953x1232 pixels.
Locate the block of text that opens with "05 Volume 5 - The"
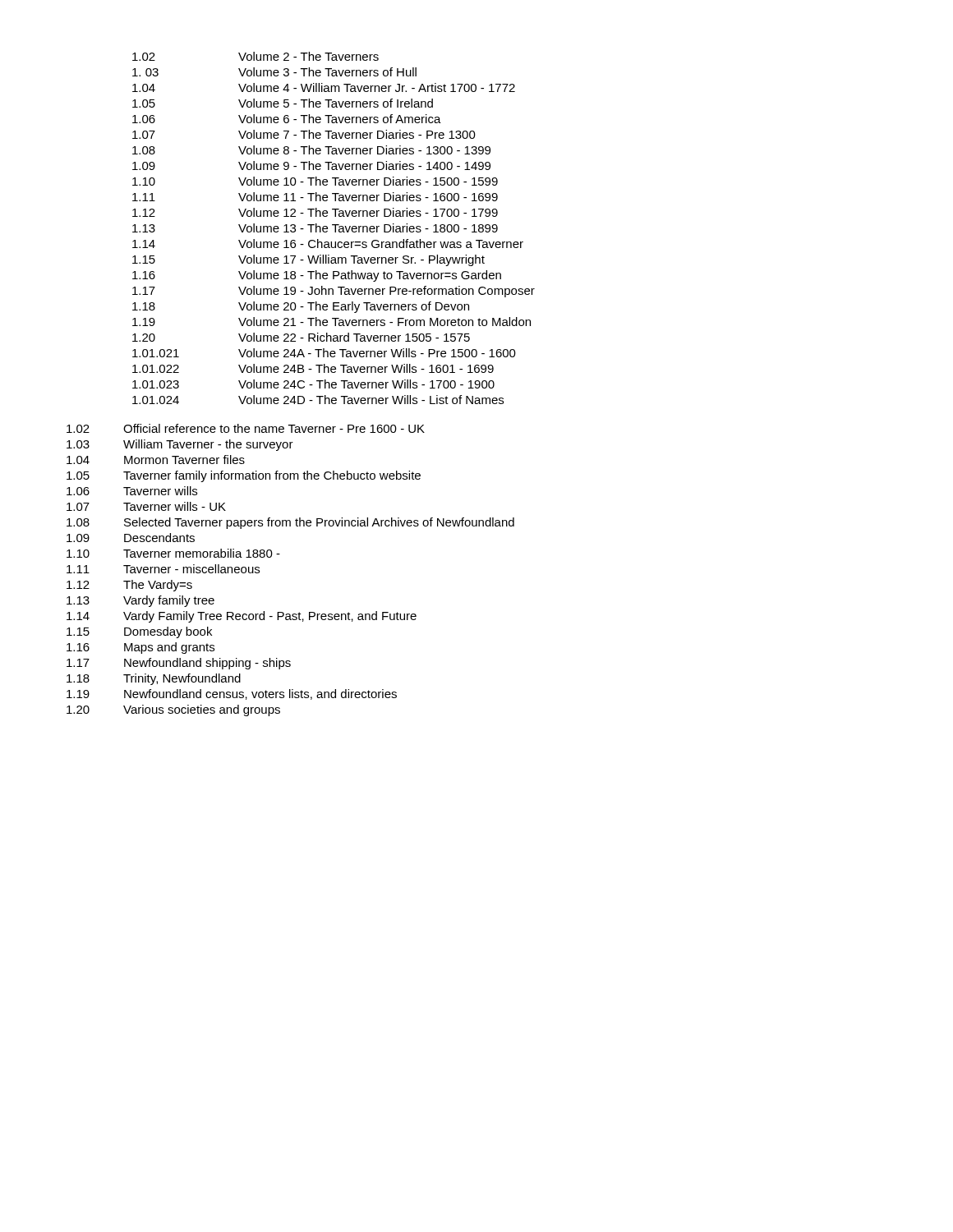point(250,103)
